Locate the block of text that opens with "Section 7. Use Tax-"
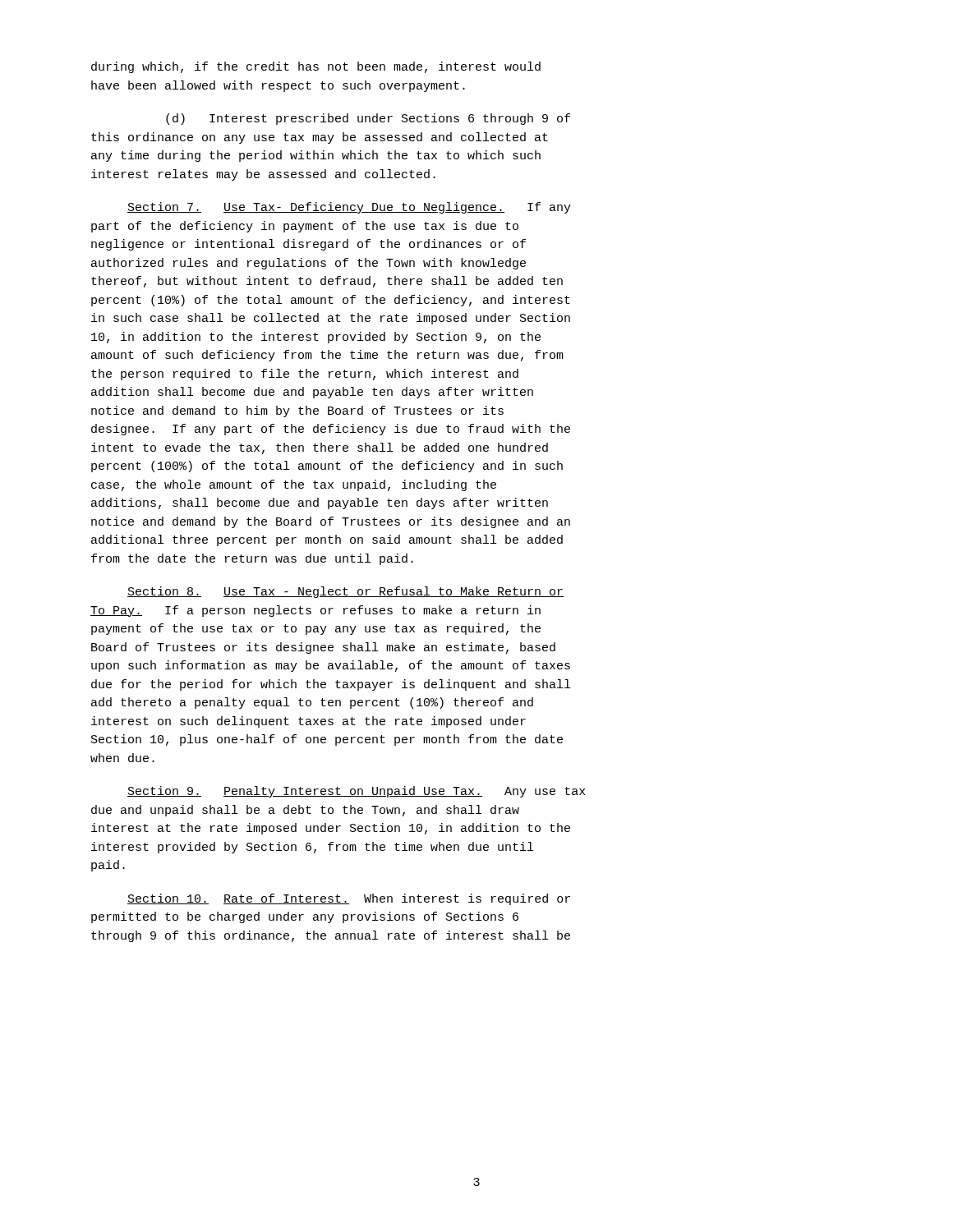 331,384
